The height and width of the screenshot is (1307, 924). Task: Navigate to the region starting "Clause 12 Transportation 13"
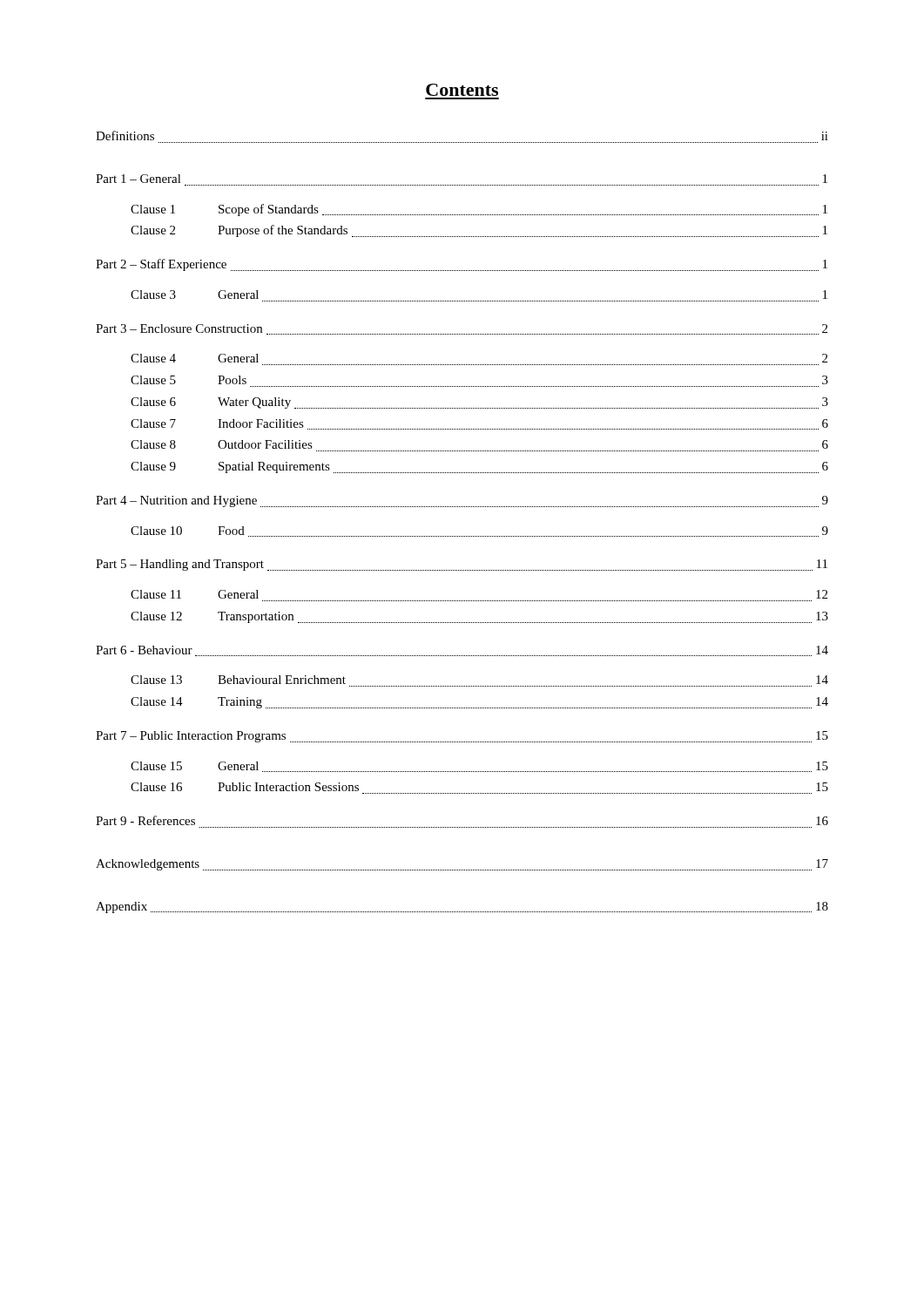(x=462, y=616)
